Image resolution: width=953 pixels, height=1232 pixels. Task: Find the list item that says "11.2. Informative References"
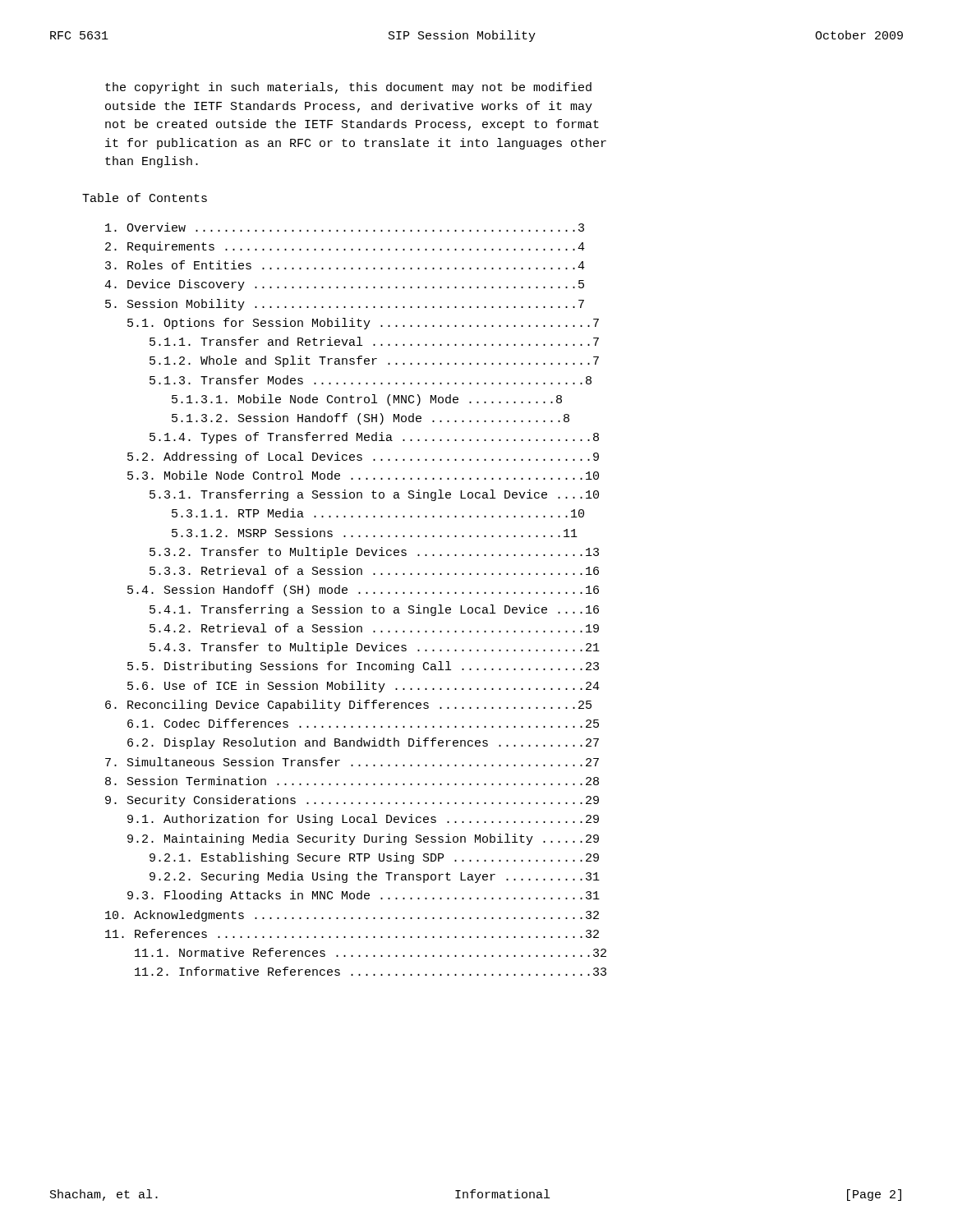[345, 973]
